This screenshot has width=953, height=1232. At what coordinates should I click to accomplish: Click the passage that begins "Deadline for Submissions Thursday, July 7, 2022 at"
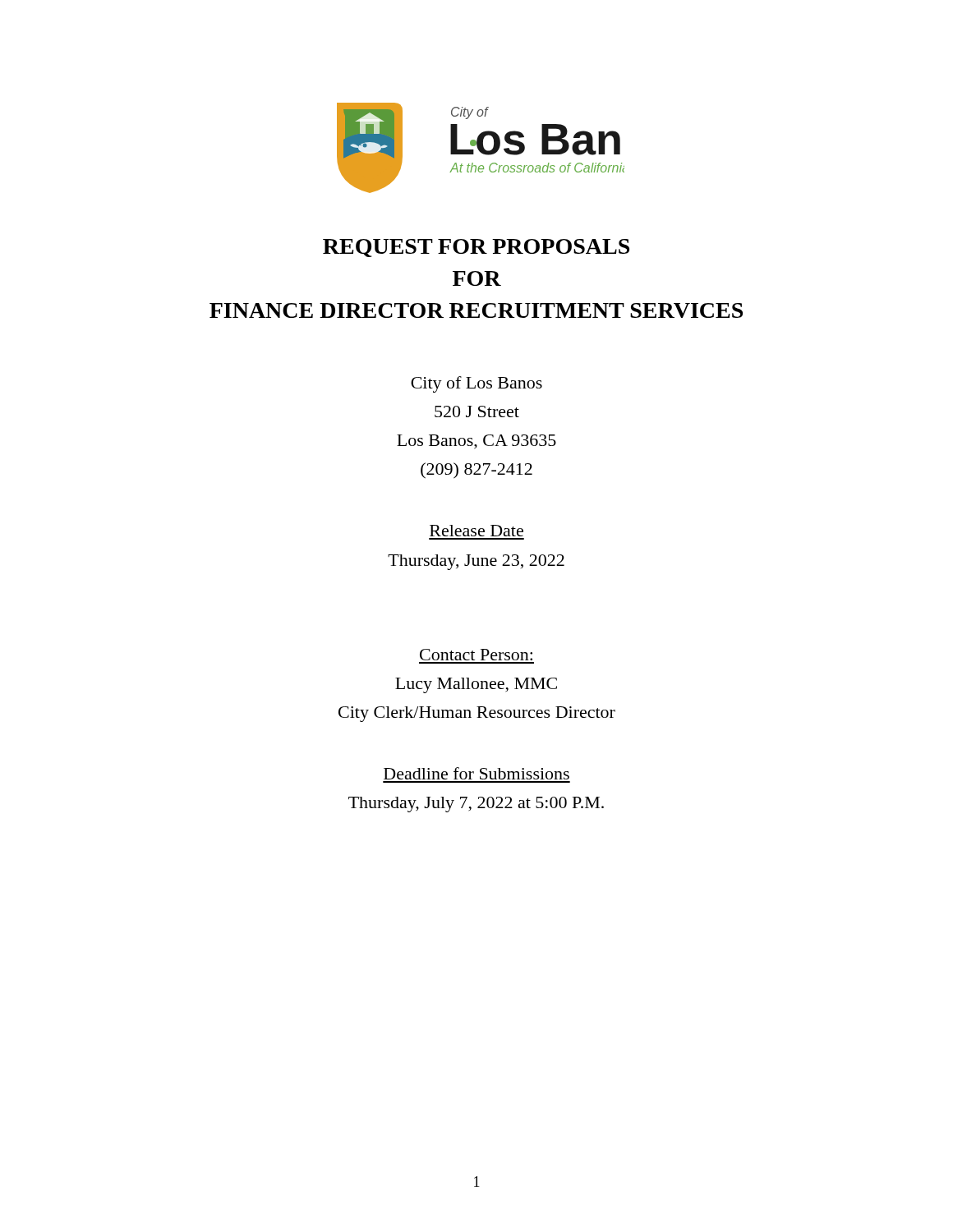click(x=476, y=788)
